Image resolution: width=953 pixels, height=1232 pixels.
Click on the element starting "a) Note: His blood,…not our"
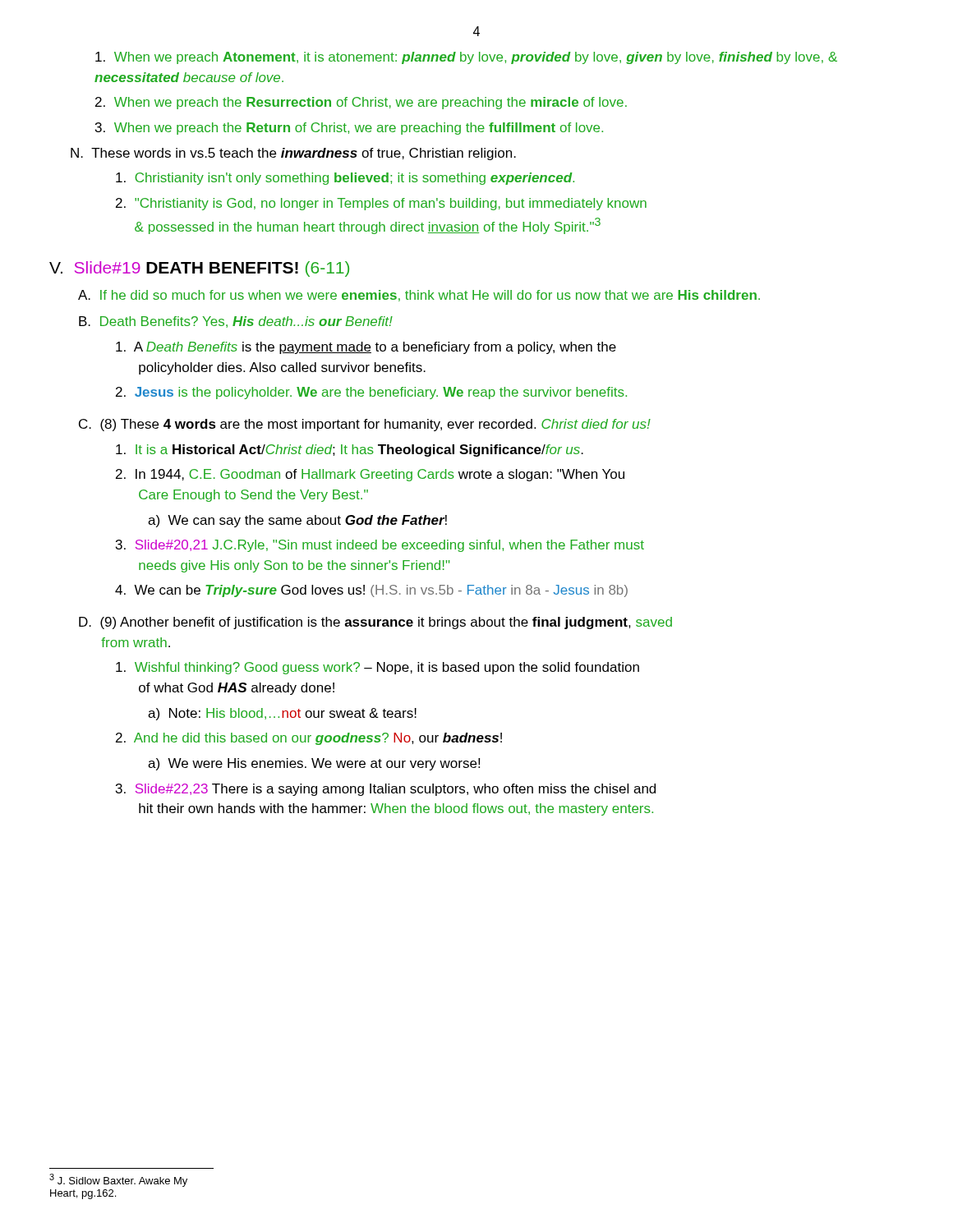coord(283,713)
